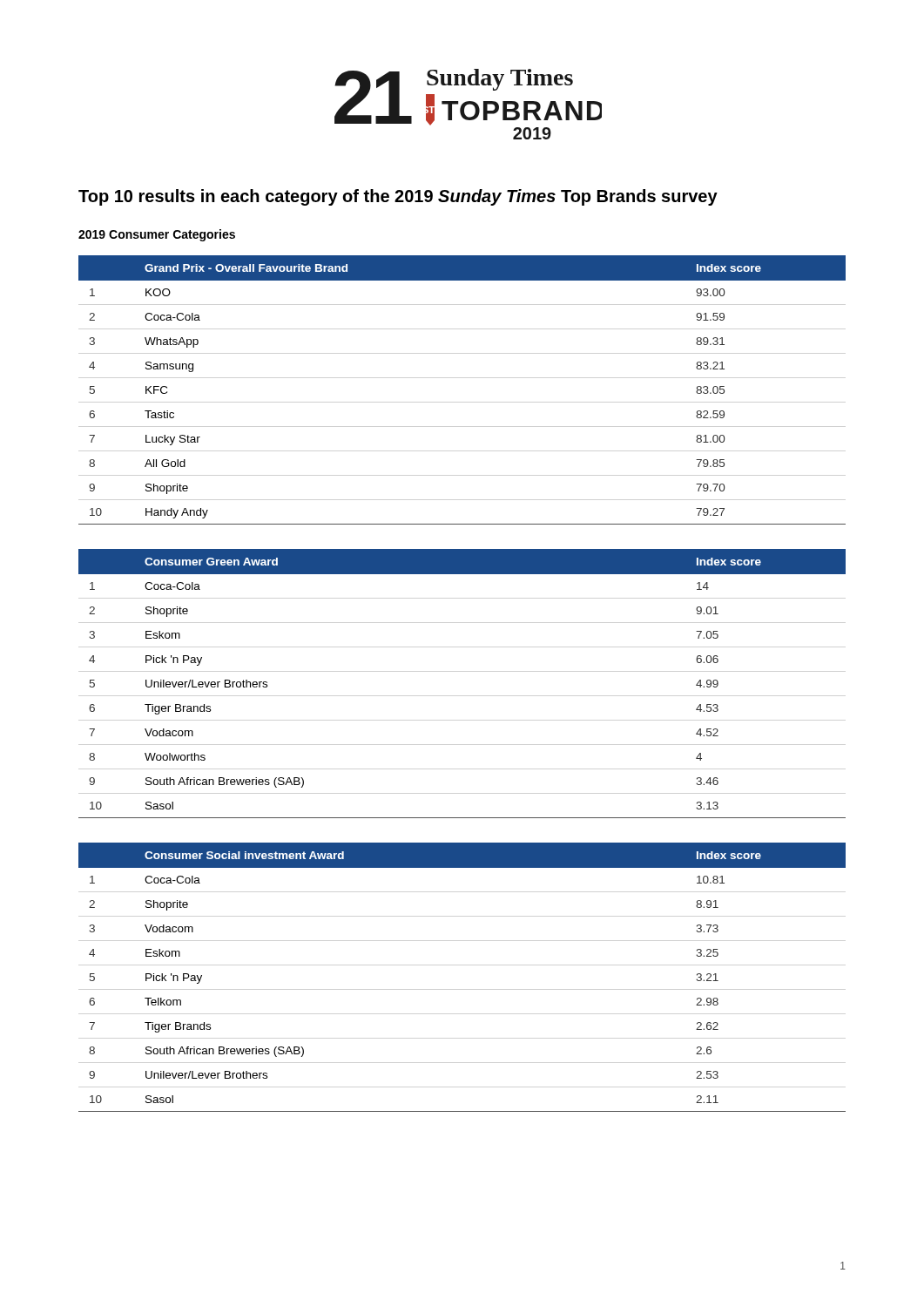This screenshot has height=1307, width=924.
Task: Find the title on this page that starts "Top 10 results in each"
Action: (398, 196)
